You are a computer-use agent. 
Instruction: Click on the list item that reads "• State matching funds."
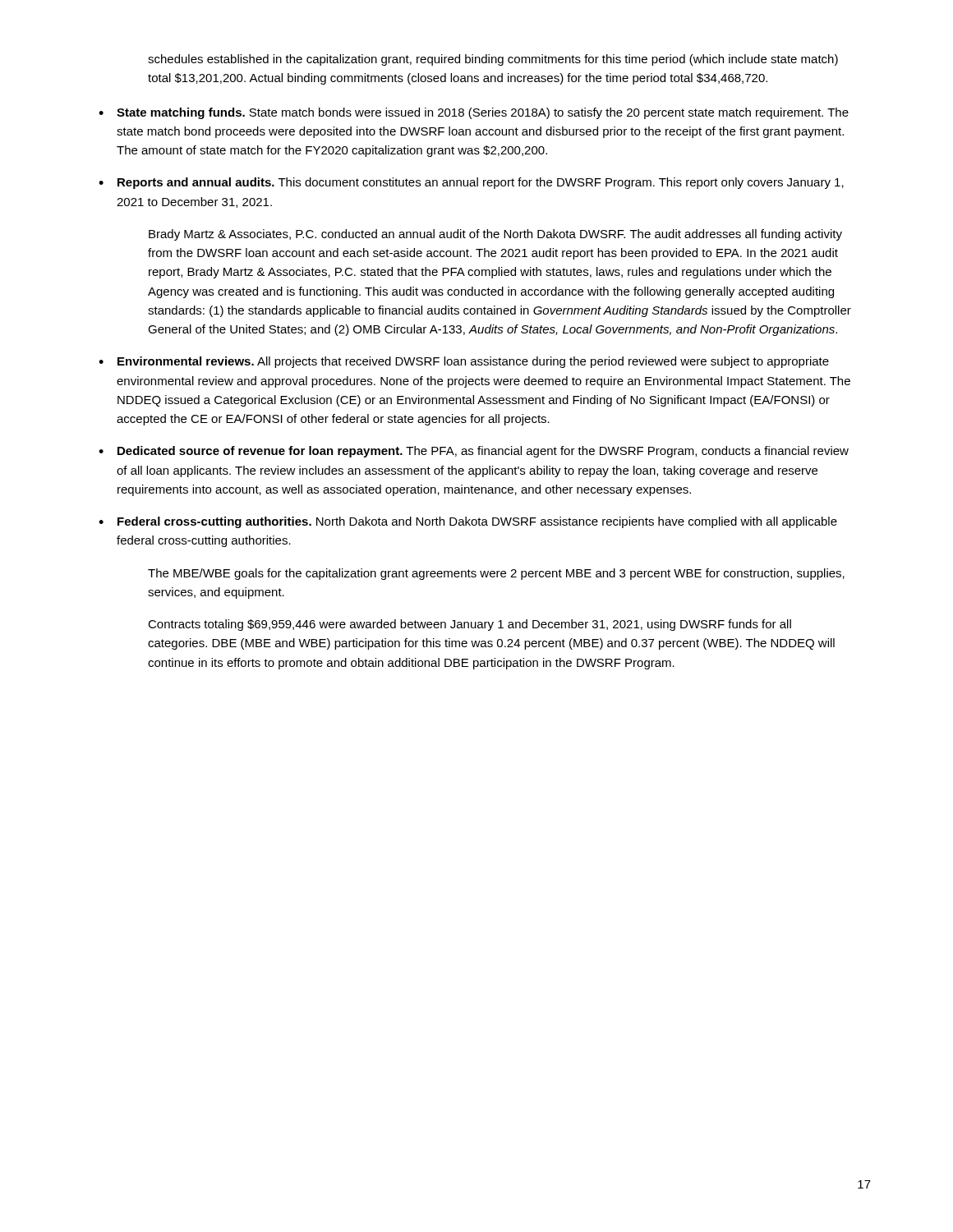click(x=476, y=131)
